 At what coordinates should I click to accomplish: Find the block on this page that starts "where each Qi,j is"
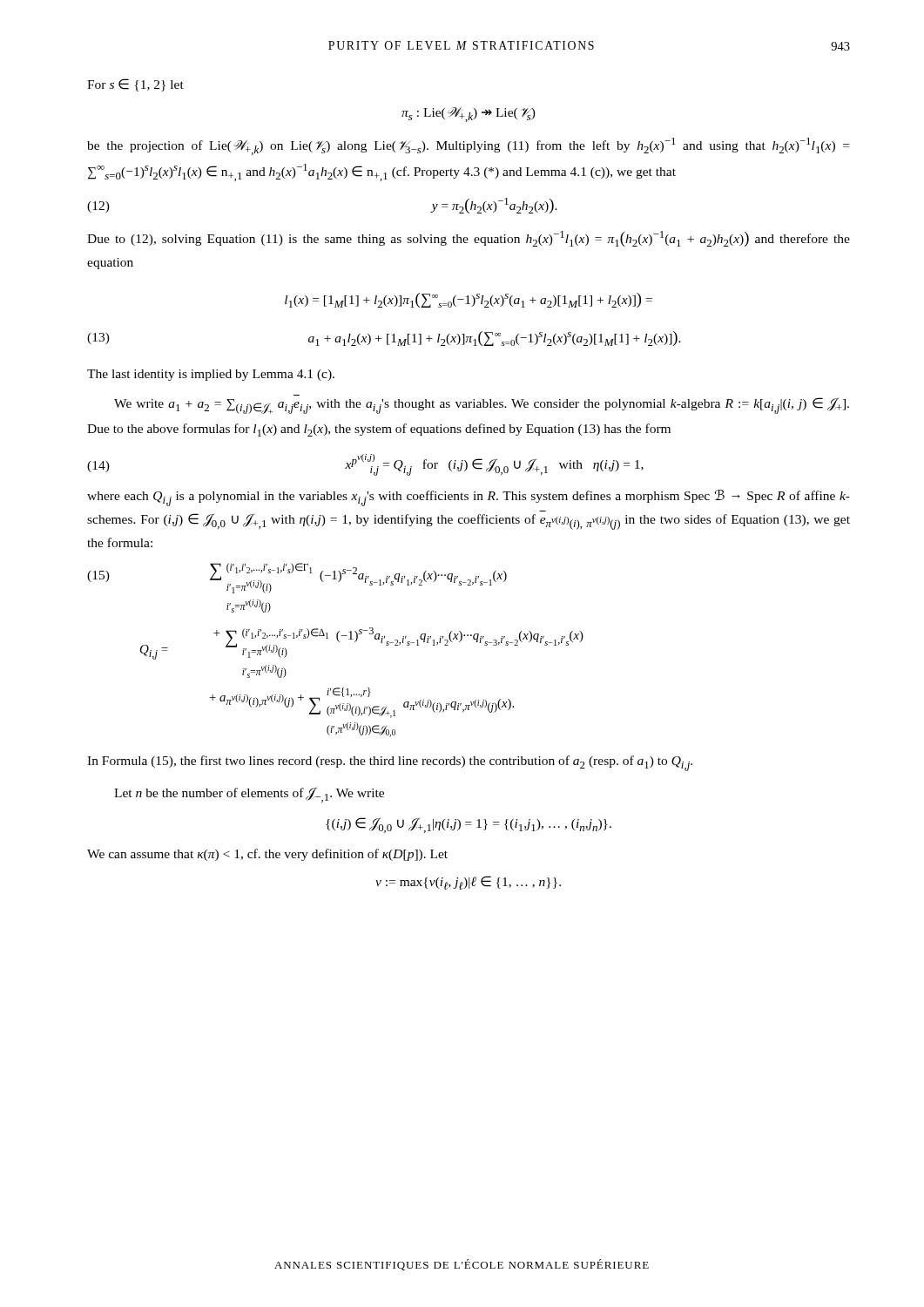pos(469,519)
